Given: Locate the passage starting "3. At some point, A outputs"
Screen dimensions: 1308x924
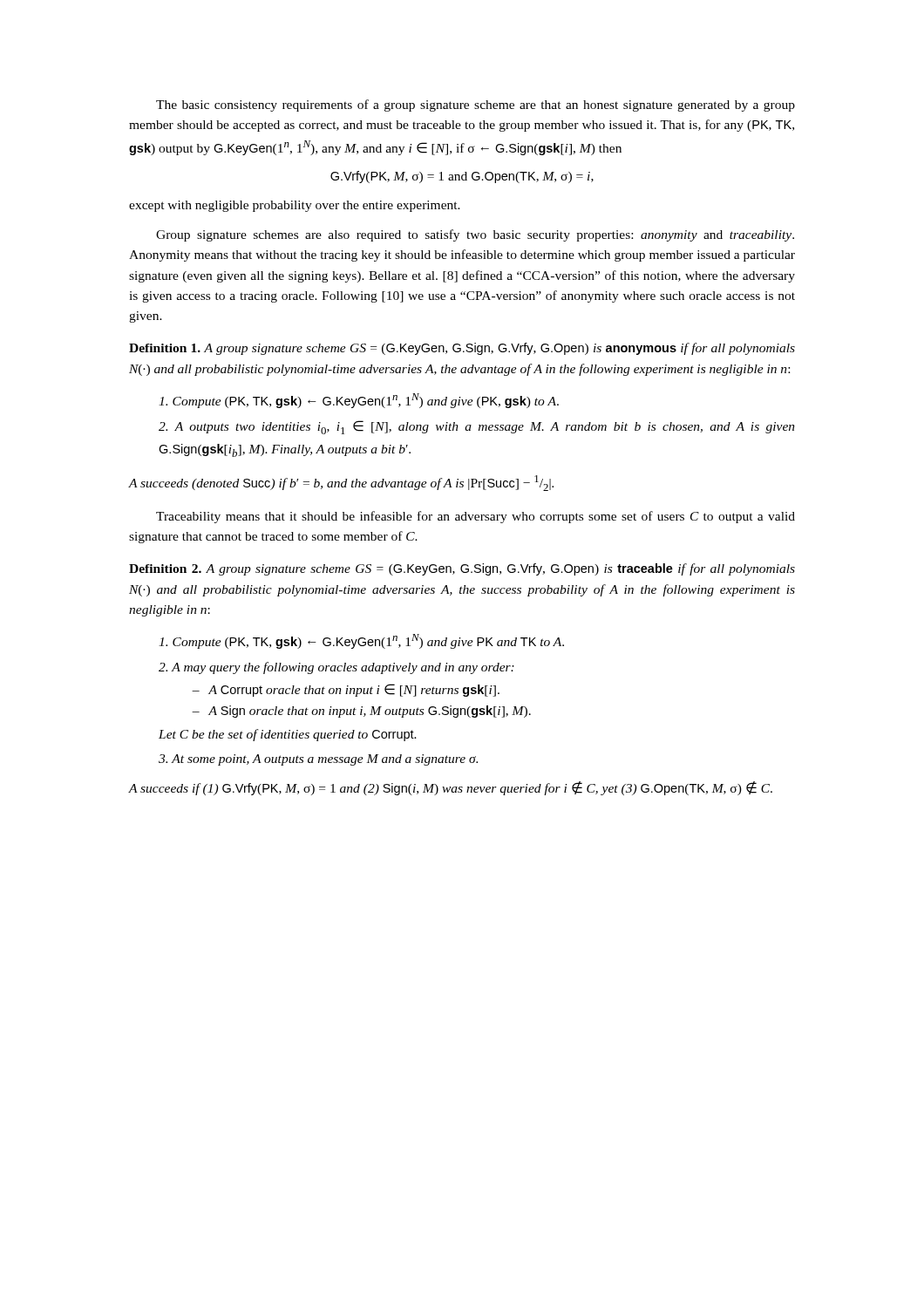Looking at the screenshot, I should point(319,758).
